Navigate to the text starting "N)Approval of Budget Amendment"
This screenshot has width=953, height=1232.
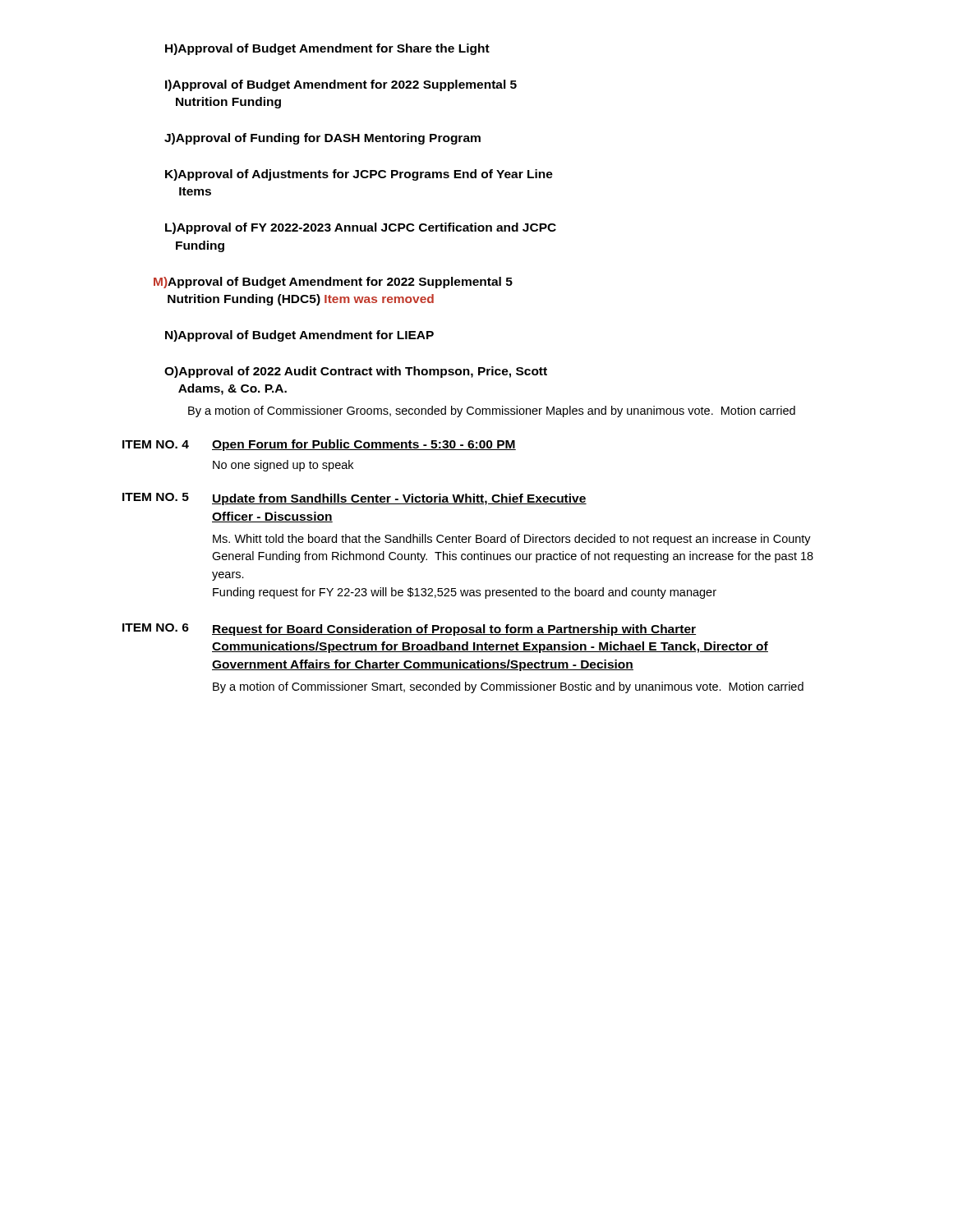(299, 335)
